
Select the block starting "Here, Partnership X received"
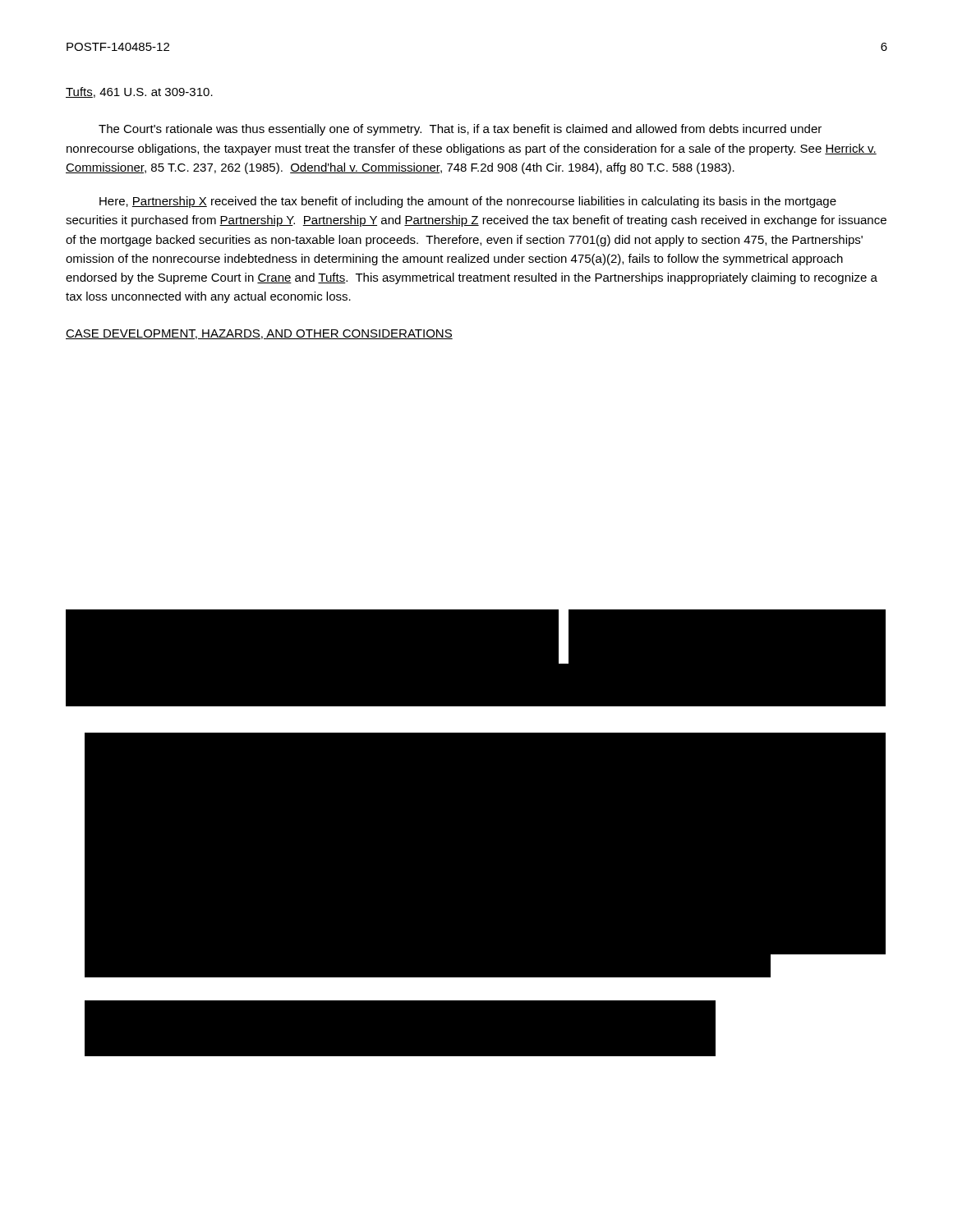476,249
